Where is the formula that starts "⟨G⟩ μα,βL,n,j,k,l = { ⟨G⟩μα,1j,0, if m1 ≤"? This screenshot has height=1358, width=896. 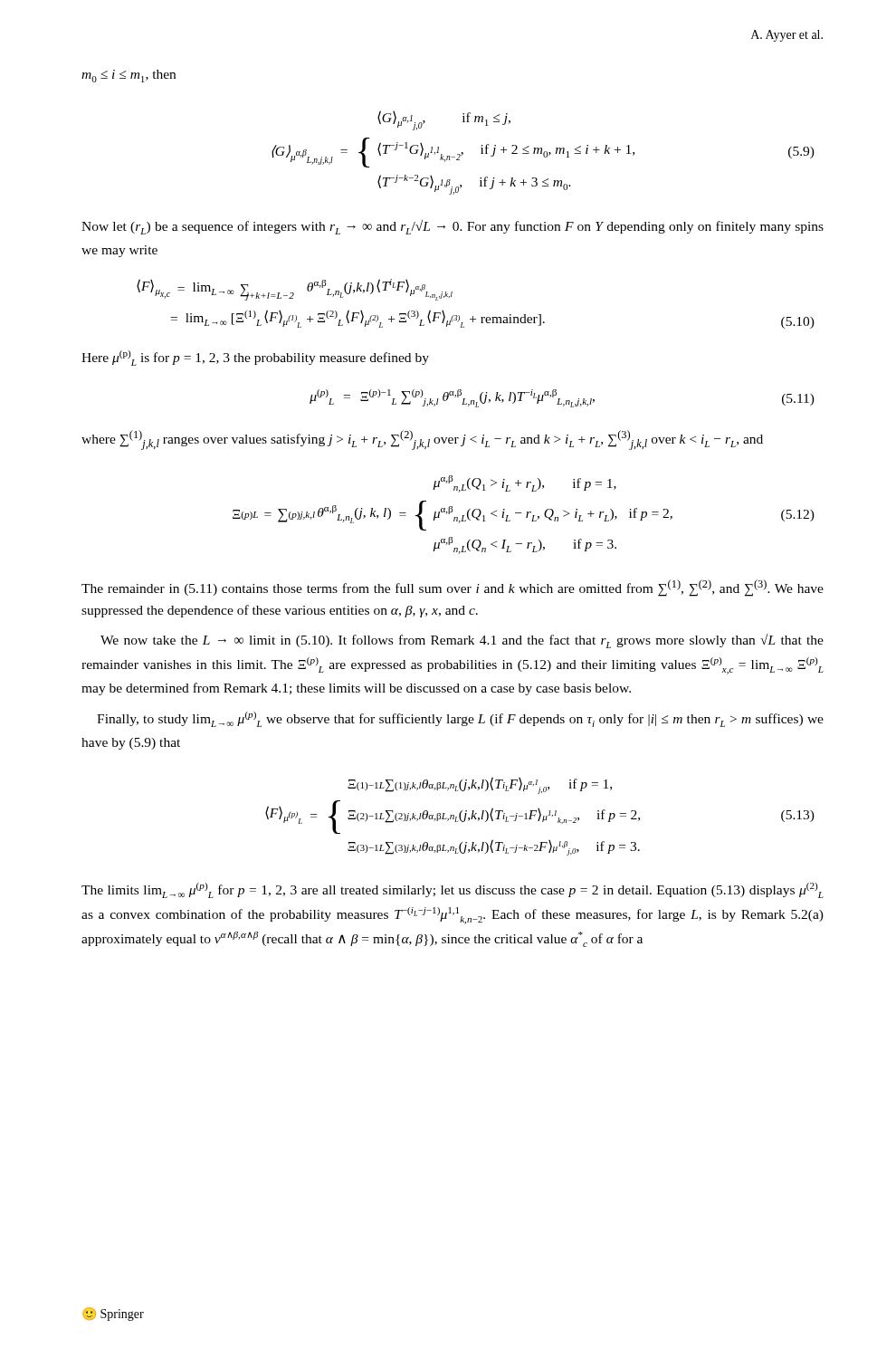[542, 151]
